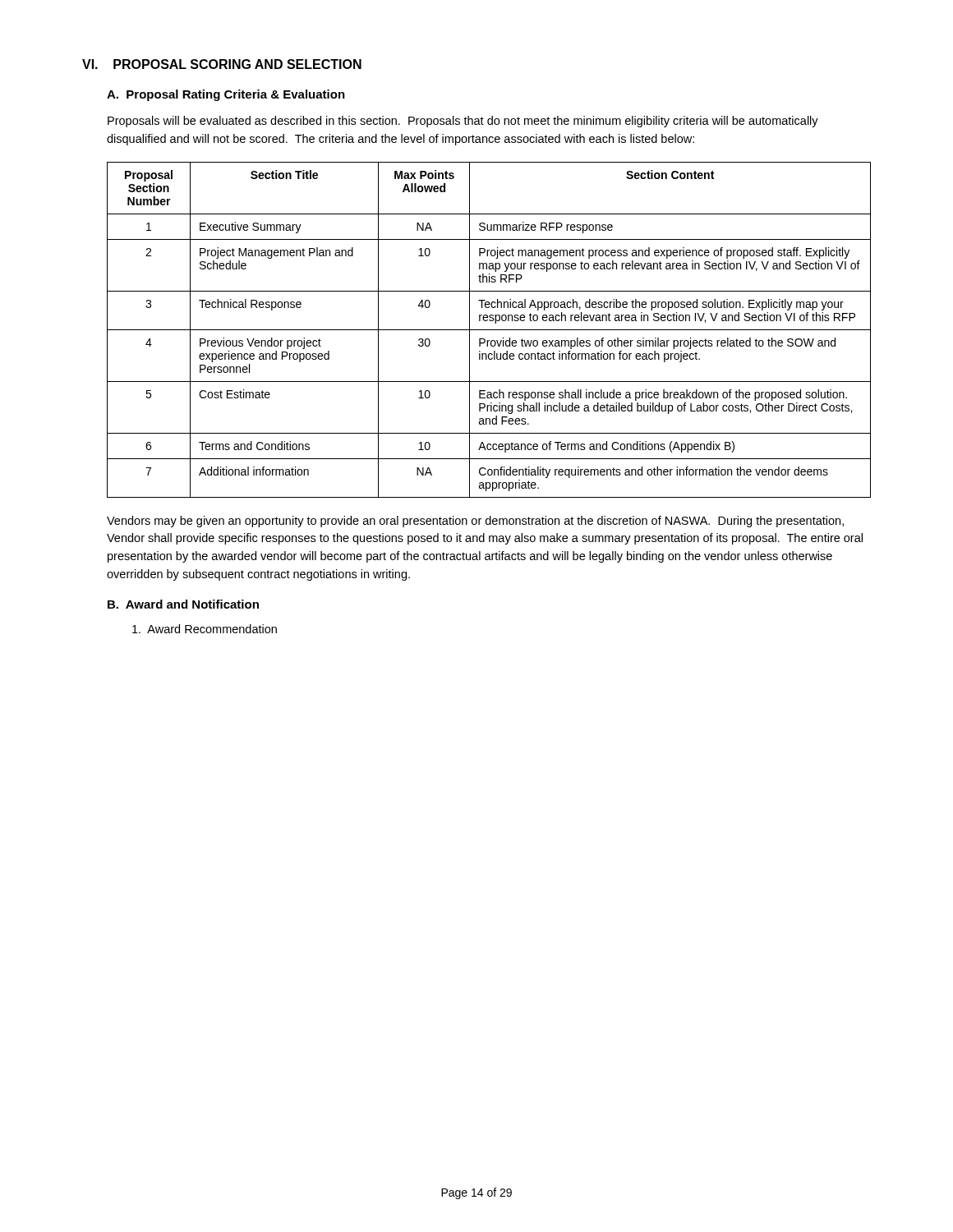Locate the text "Award Recommendation"
This screenshot has width=953, height=1232.
[205, 629]
